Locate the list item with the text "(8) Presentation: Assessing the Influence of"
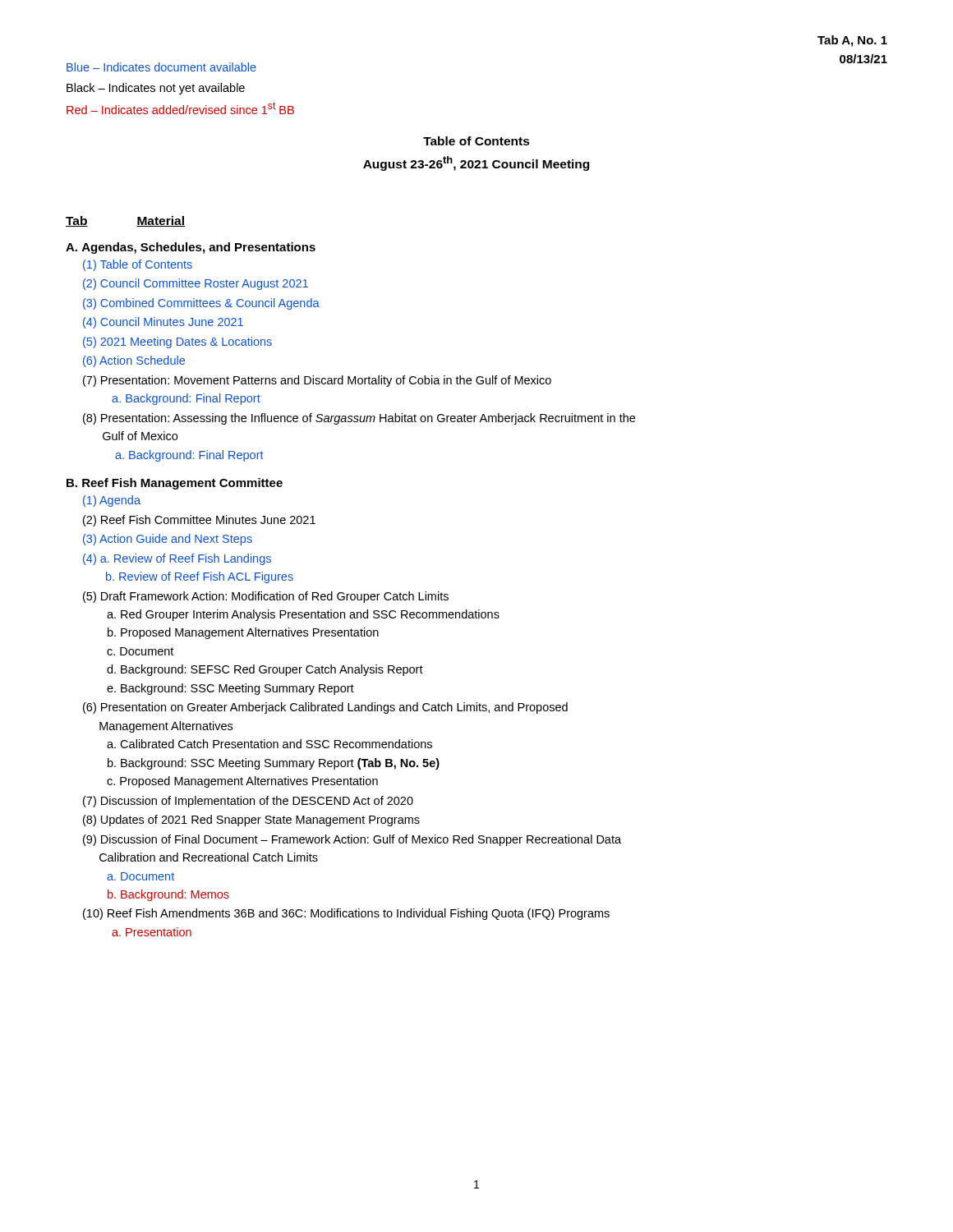The height and width of the screenshot is (1232, 953). 359,419
